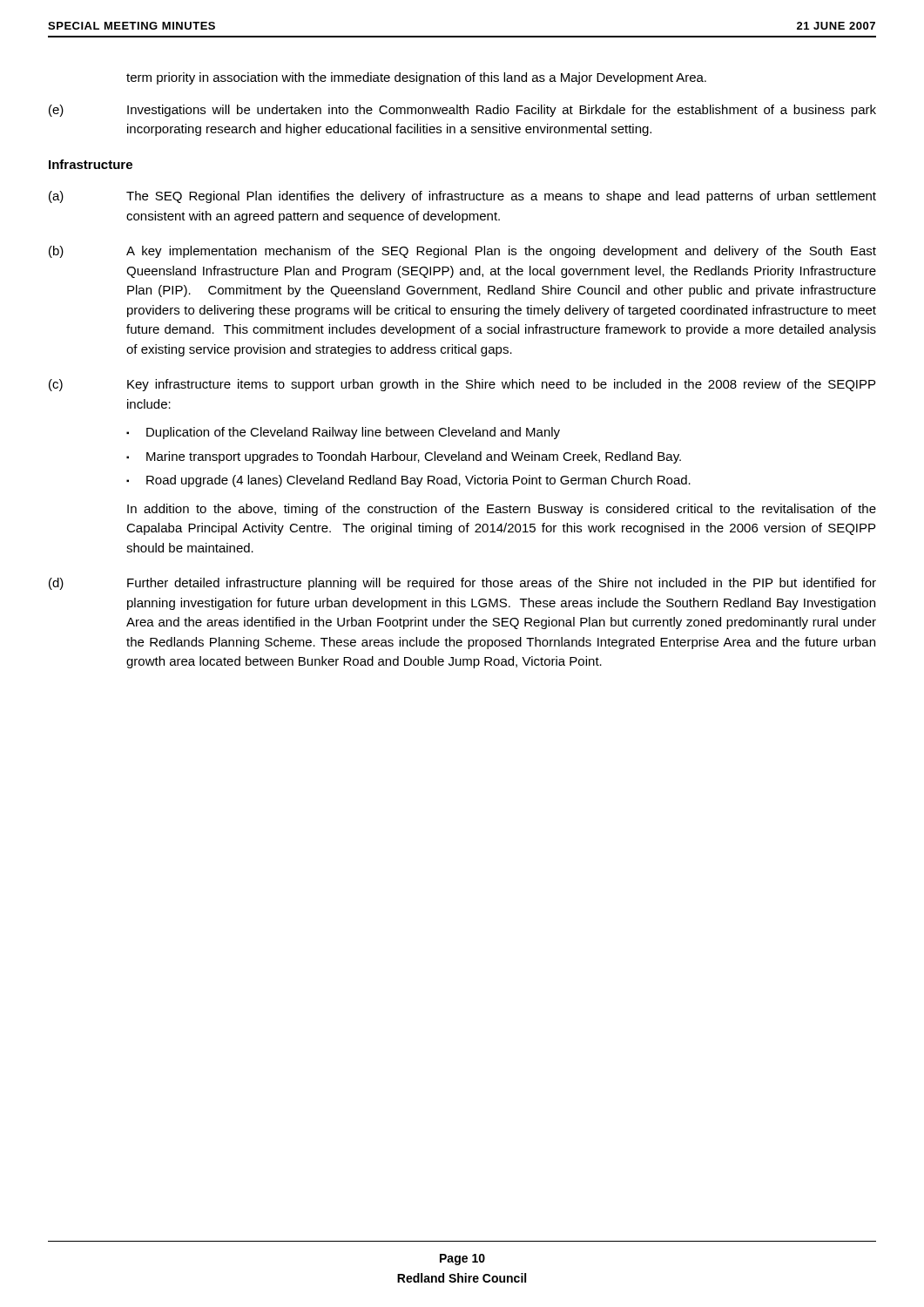Find the block on this page that starts "(d) Further detailed infrastructure planning will"
The image size is (924, 1307).
coord(462,622)
